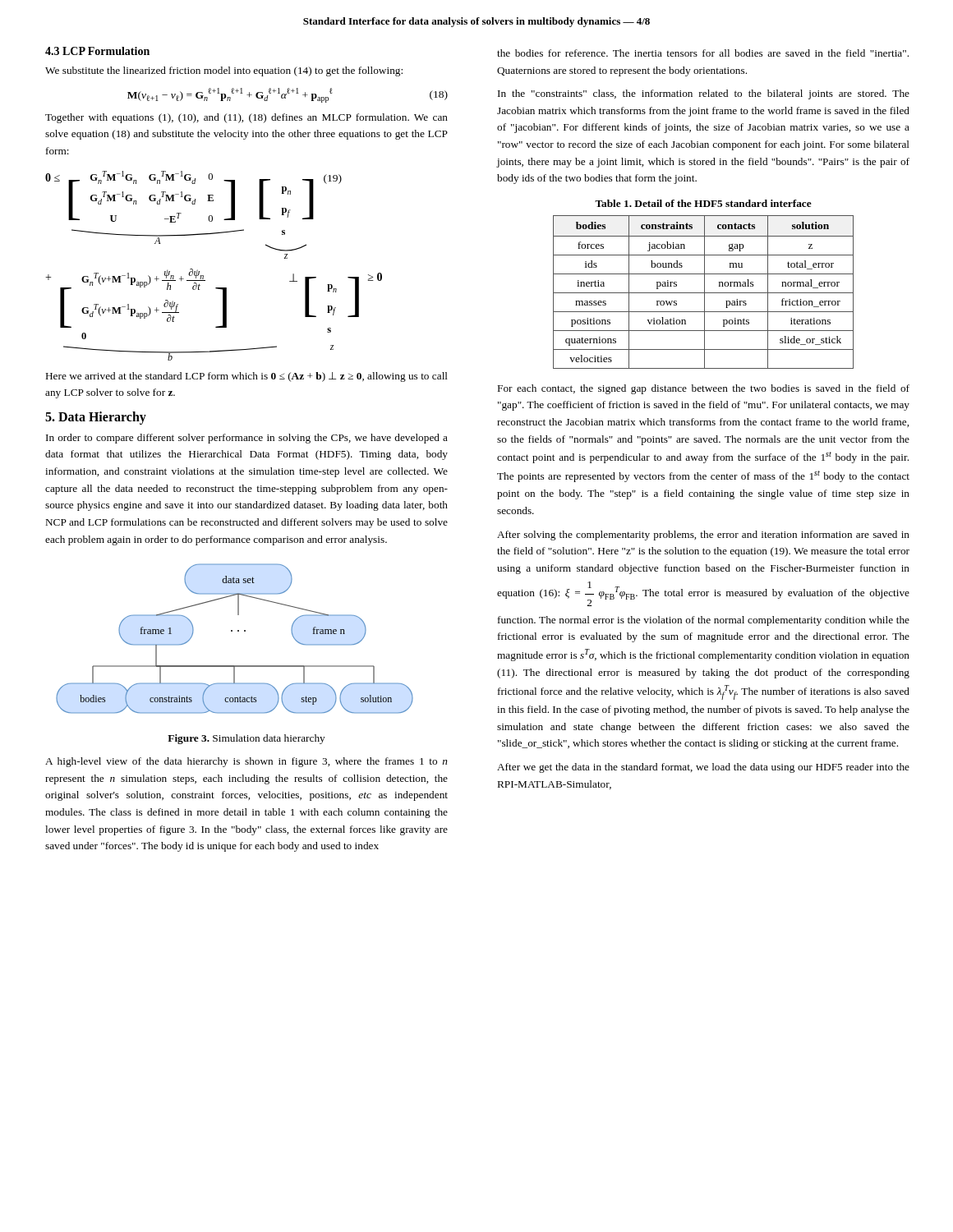
Task: Point to the block beginning "A high-level view of"
Action: [246, 803]
